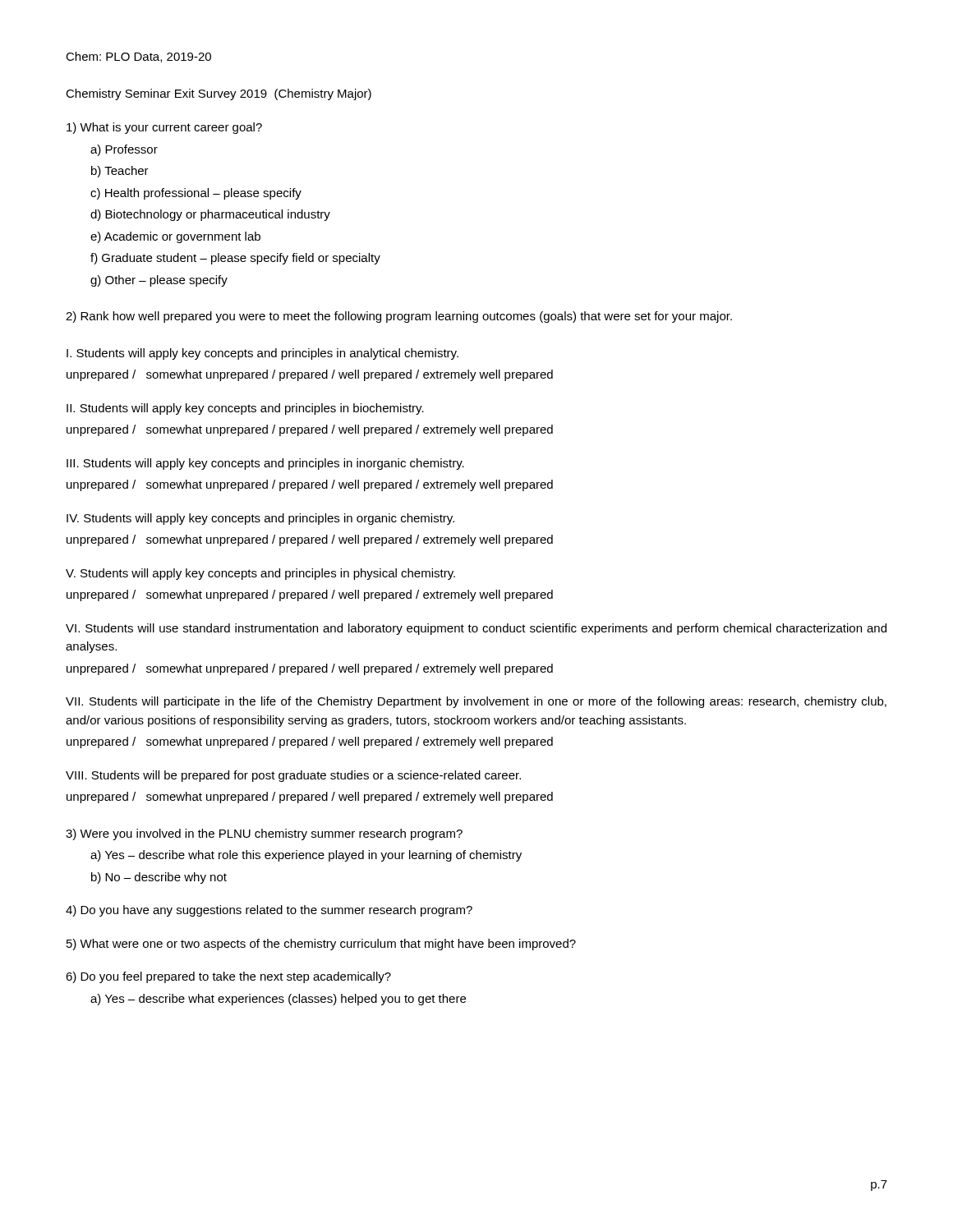The width and height of the screenshot is (953, 1232).
Task: Click on the text block containing "VI. Students will use standard"
Action: pyautogui.click(x=476, y=629)
